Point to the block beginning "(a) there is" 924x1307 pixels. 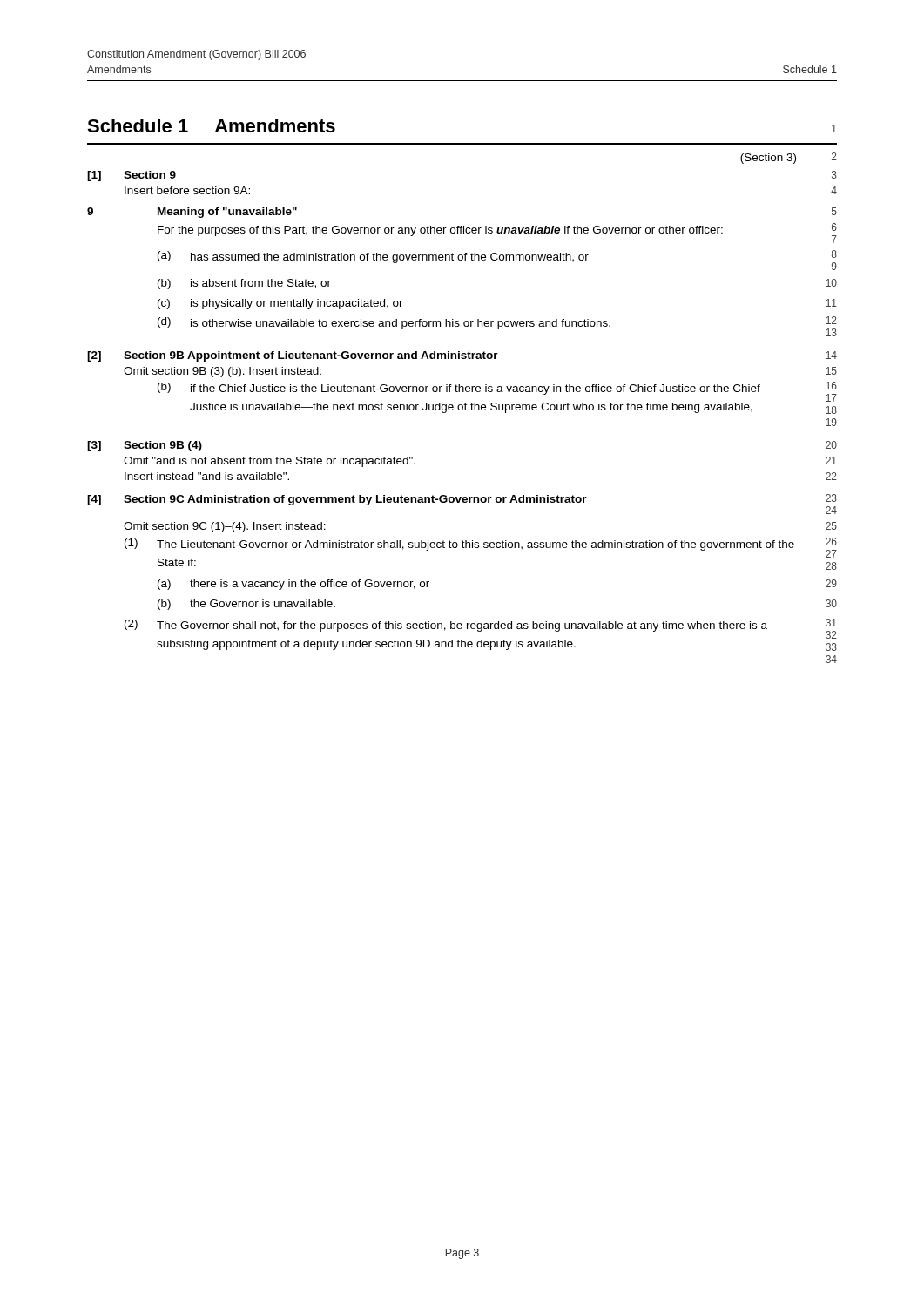tap(313, 584)
